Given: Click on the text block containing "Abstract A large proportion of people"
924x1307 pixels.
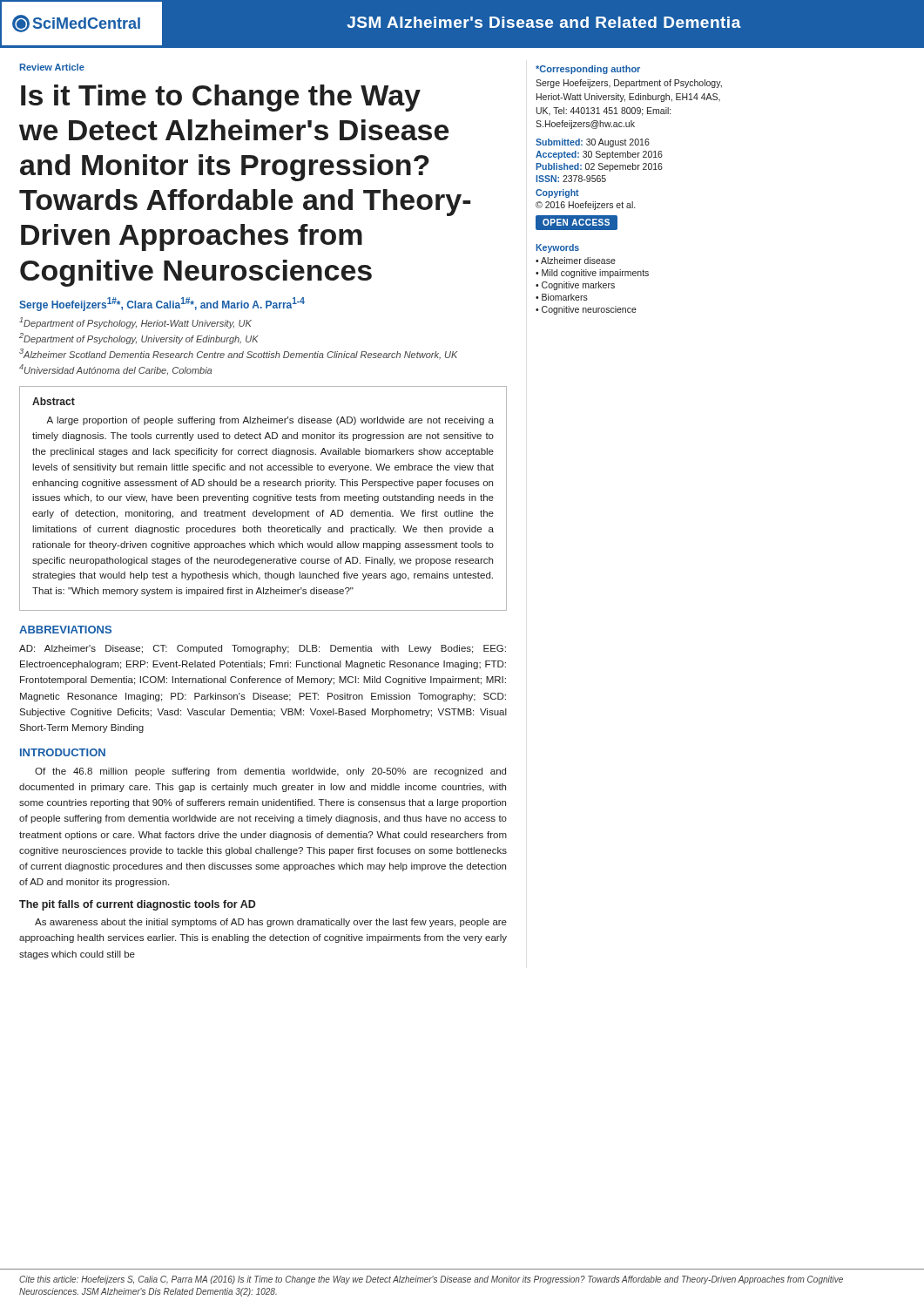Looking at the screenshot, I should click(263, 498).
